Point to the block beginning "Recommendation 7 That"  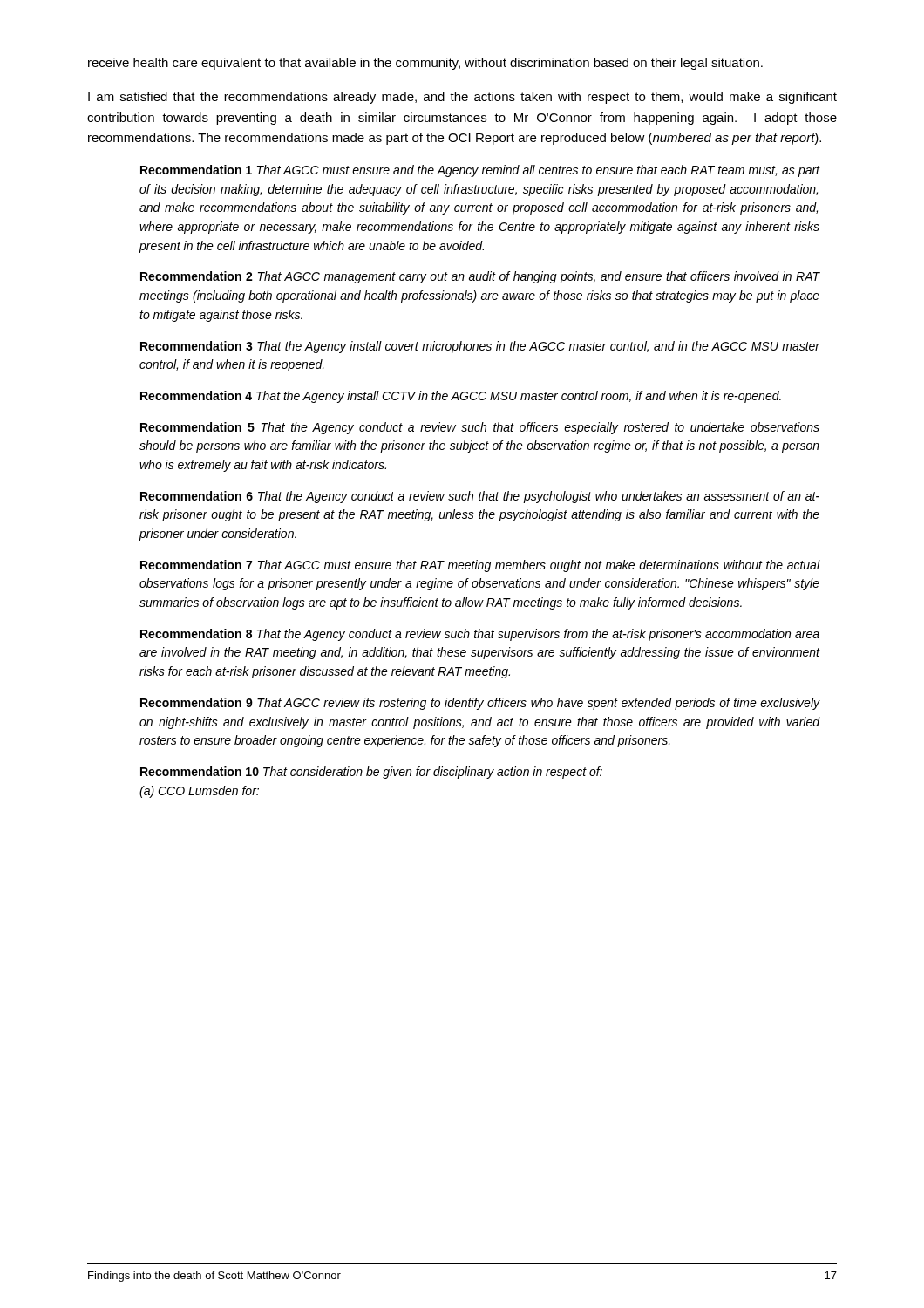point(479,584)
